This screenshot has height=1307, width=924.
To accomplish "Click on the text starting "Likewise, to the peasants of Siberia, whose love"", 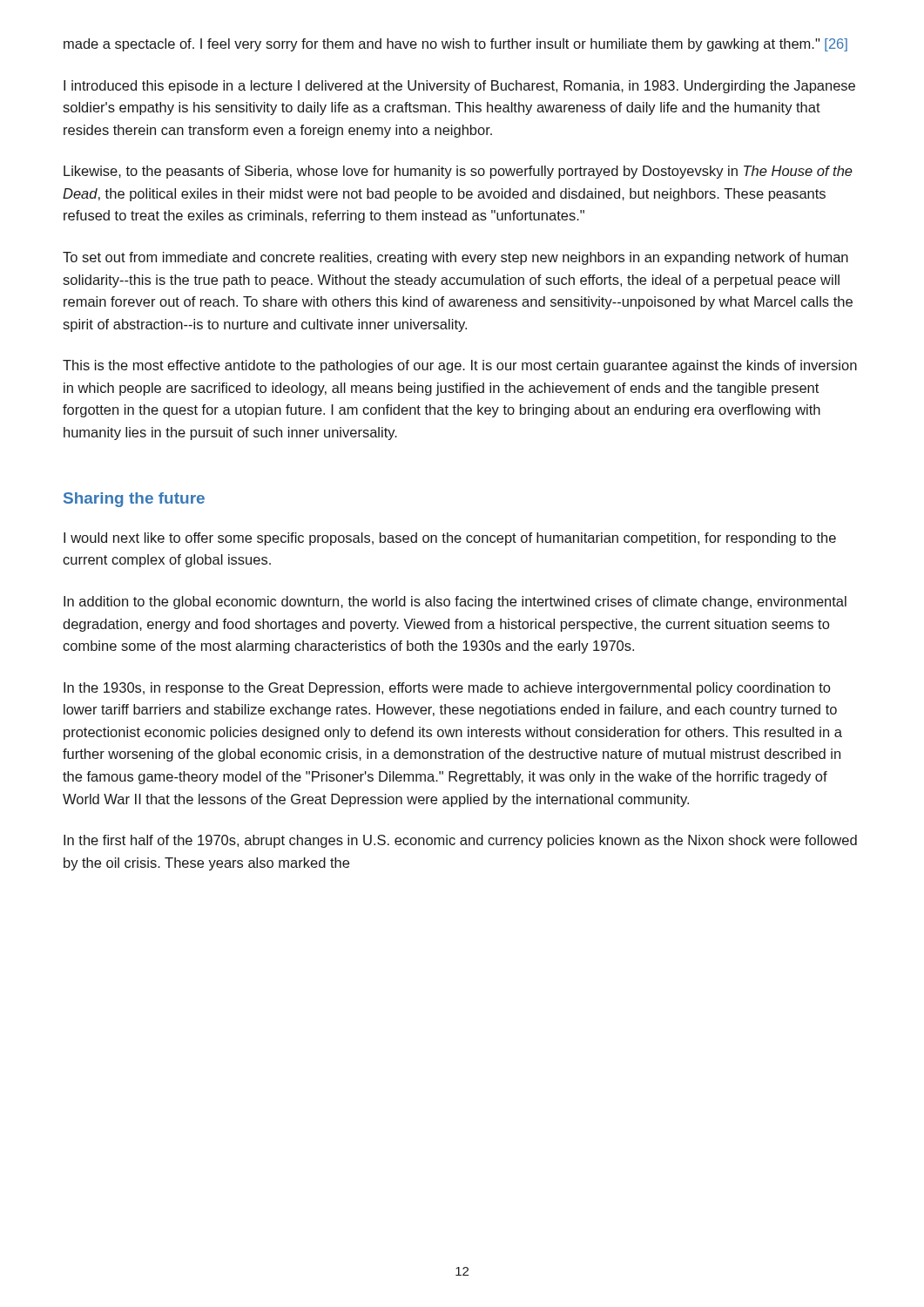I will click(458, 193).
